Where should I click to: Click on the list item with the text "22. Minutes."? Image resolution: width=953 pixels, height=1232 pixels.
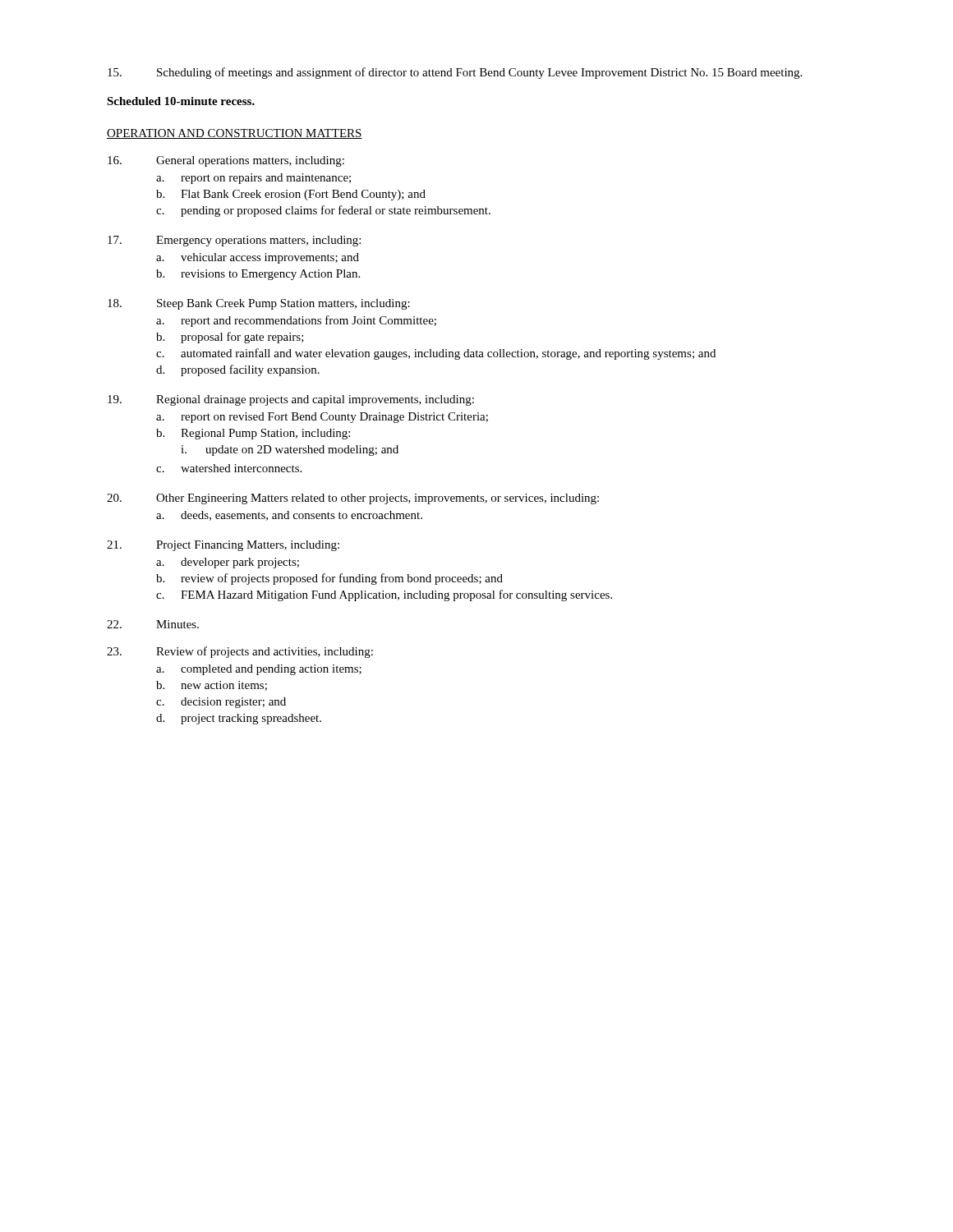(153, 624)
